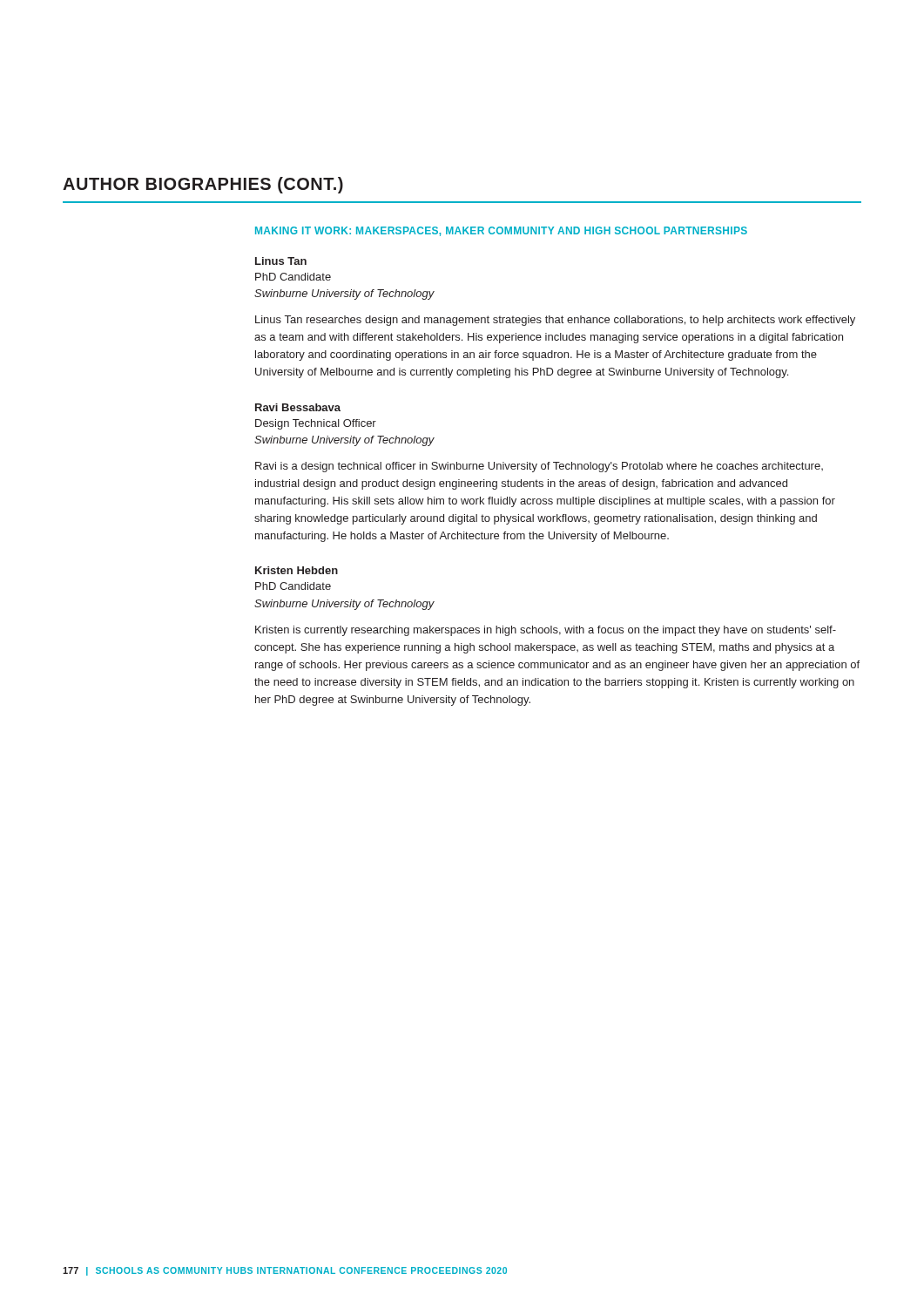This screenshot has height=1307, width=924.
Task: Where is the passage that starts "Ravi is a design"?
Action: [x=558, y=501]
